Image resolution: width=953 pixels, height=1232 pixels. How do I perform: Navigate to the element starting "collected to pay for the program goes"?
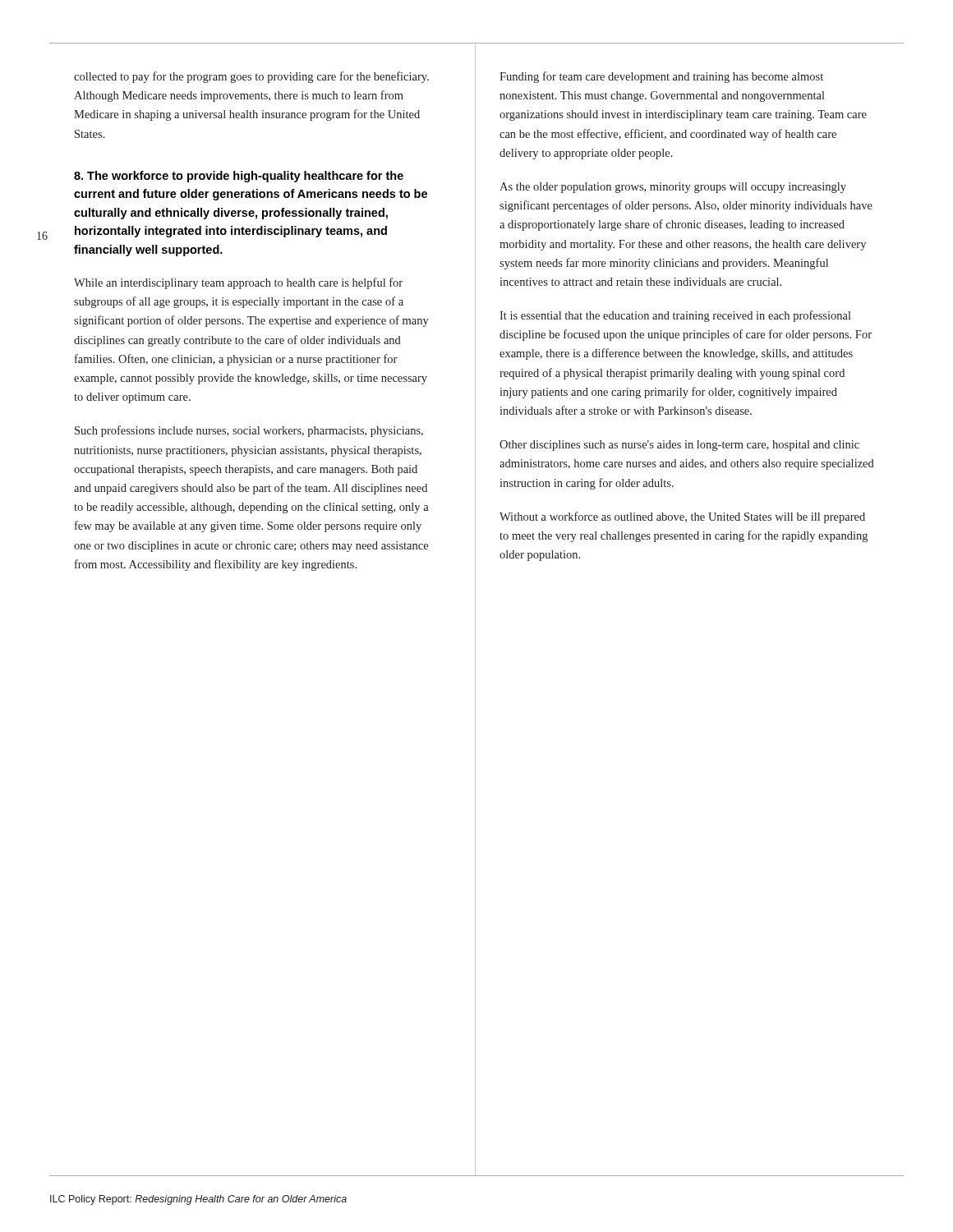(x=255, y=105)
